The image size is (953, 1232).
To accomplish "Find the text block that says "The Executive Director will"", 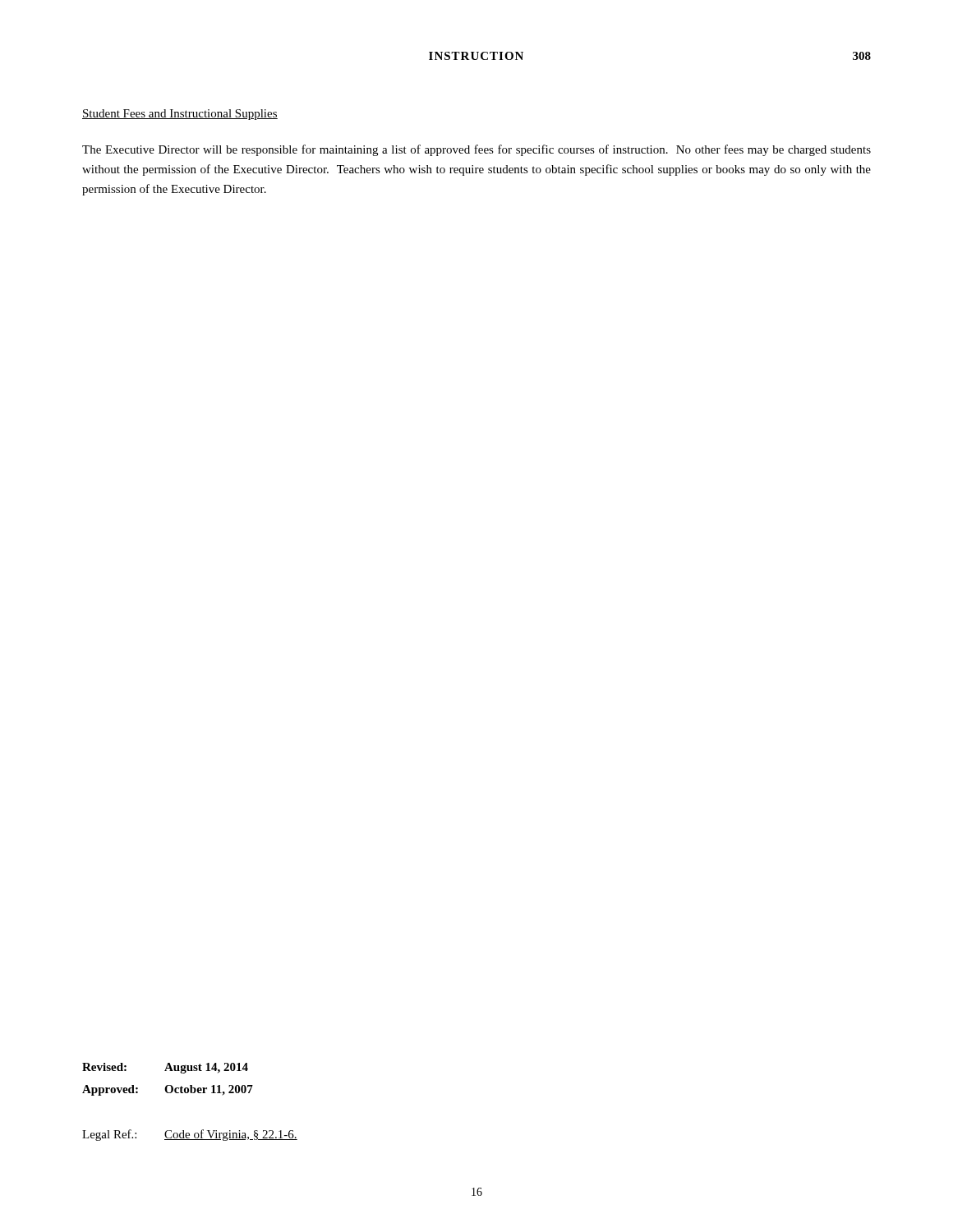I will pyautogui.click(x=476, y=169).
